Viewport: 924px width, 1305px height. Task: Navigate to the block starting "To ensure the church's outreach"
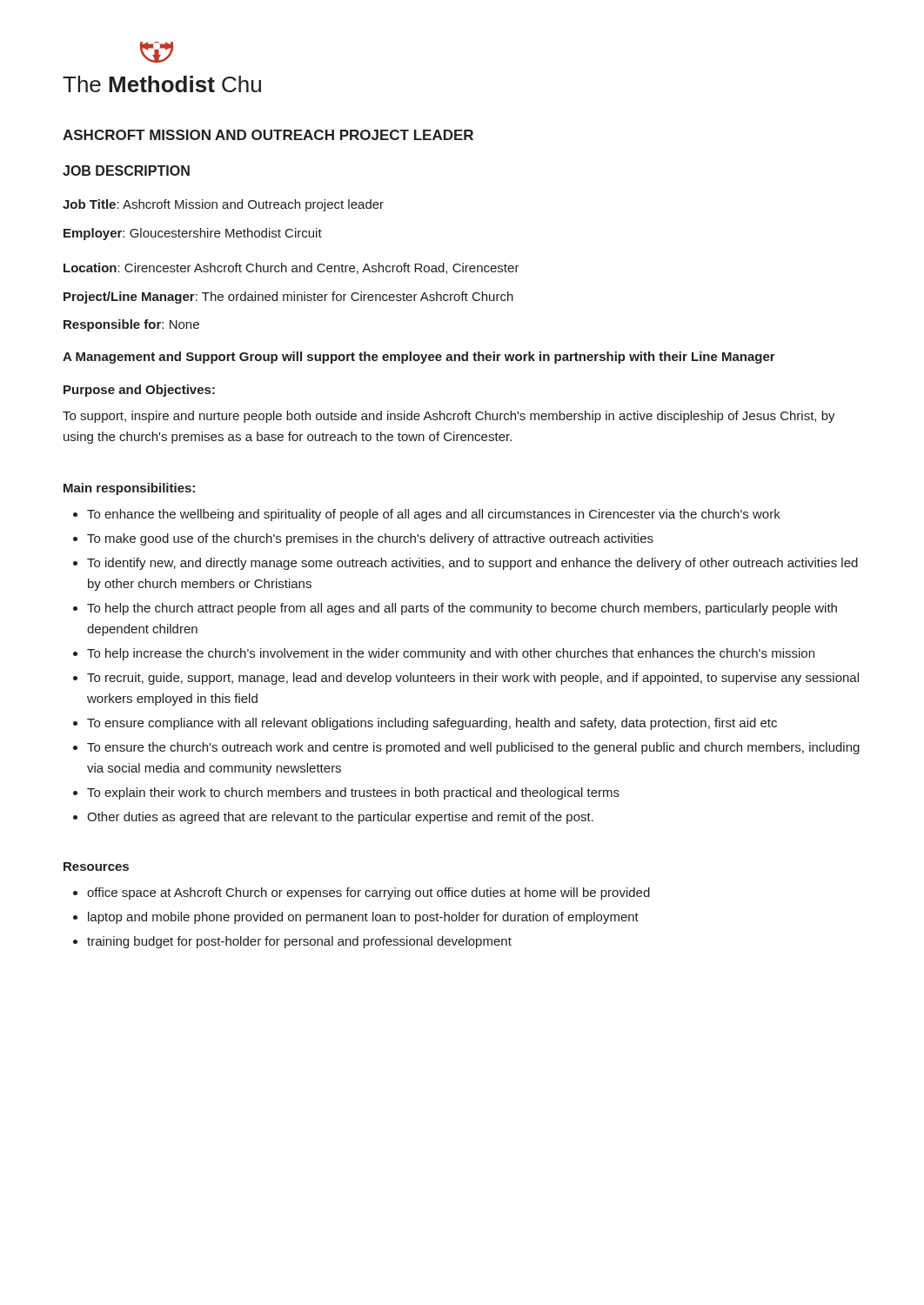point(474,757)
